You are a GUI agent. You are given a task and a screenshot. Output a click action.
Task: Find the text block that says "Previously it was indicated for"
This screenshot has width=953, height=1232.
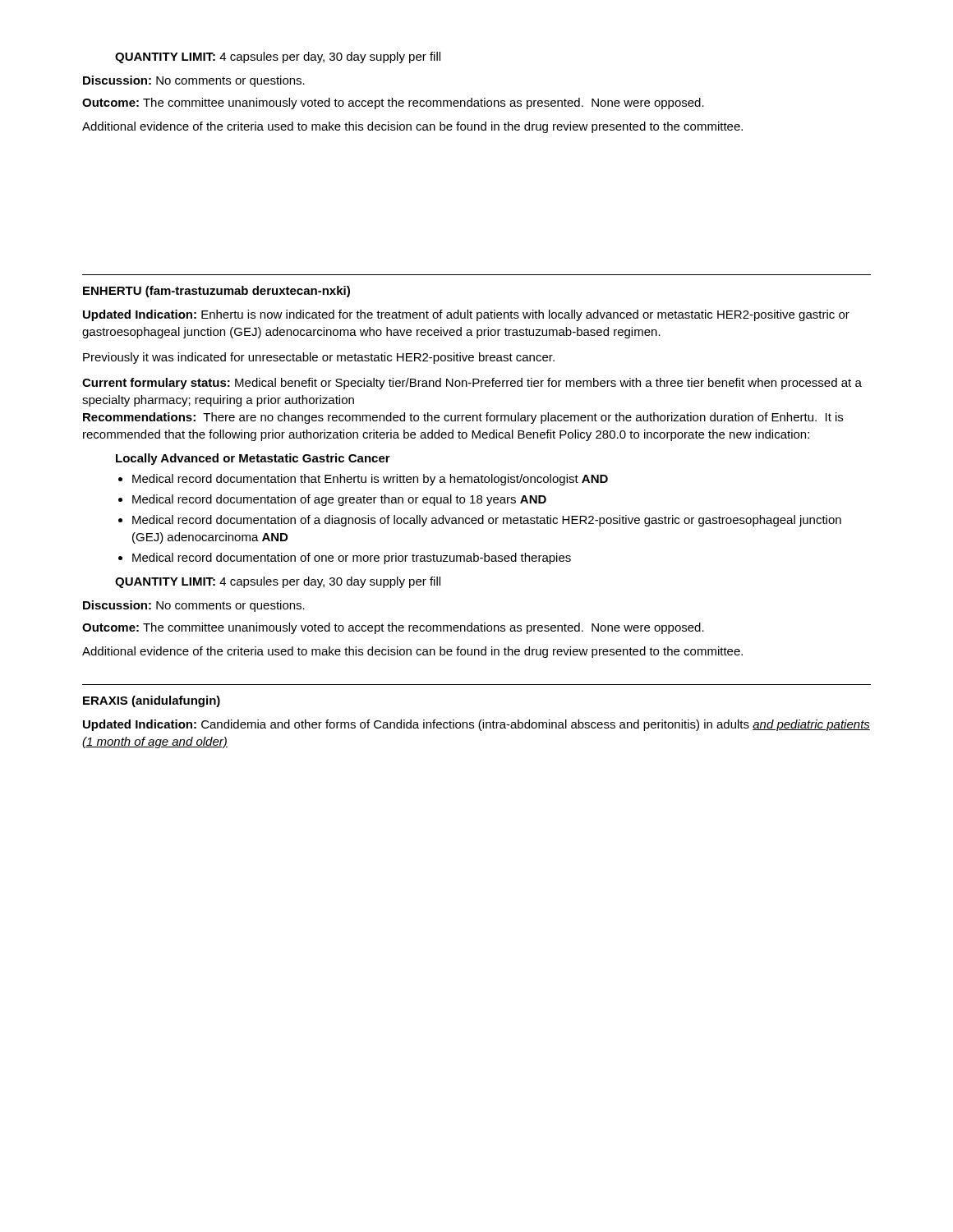(319, 357)
